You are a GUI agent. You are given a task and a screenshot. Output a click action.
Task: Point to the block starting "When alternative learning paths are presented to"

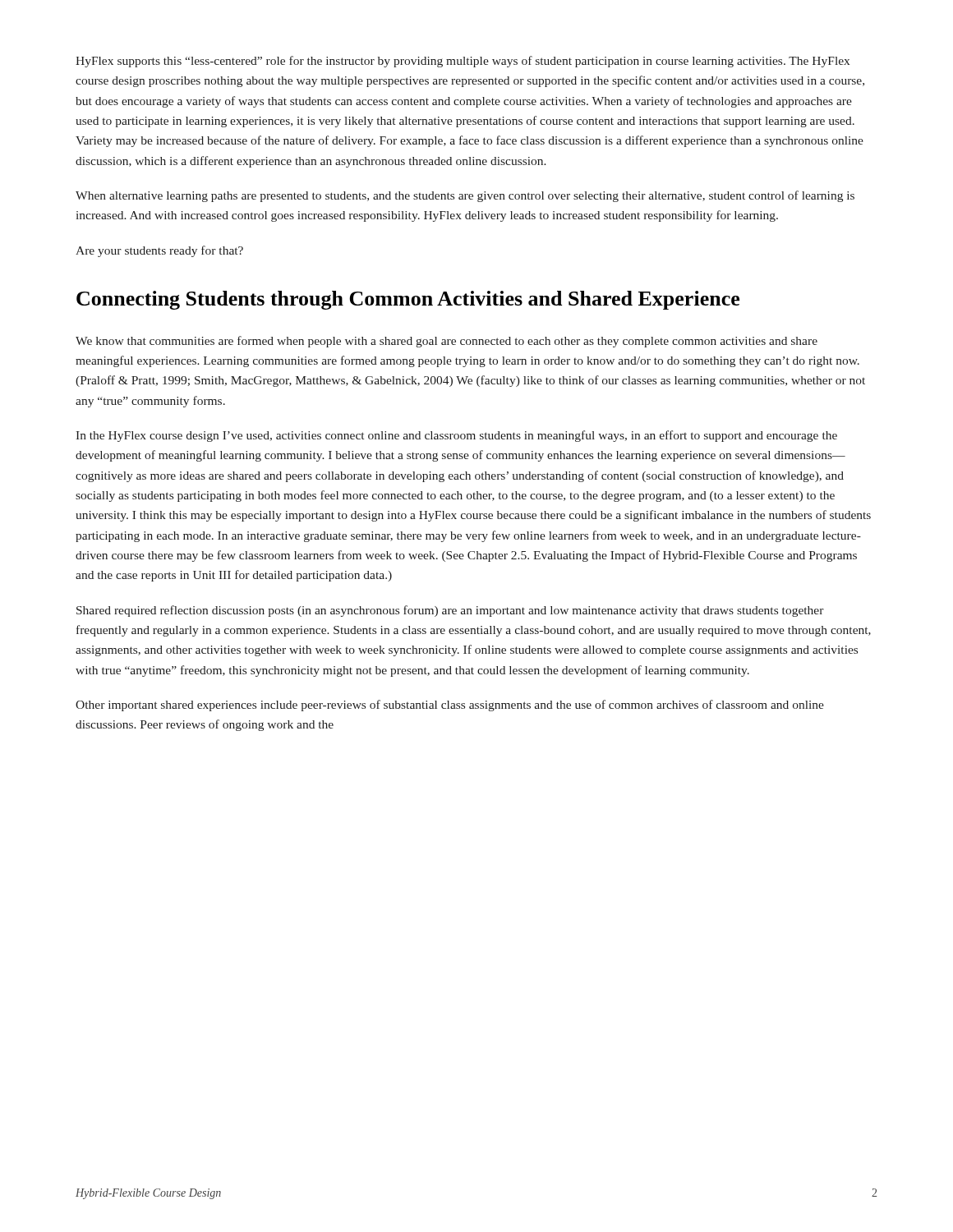[465, 205]
